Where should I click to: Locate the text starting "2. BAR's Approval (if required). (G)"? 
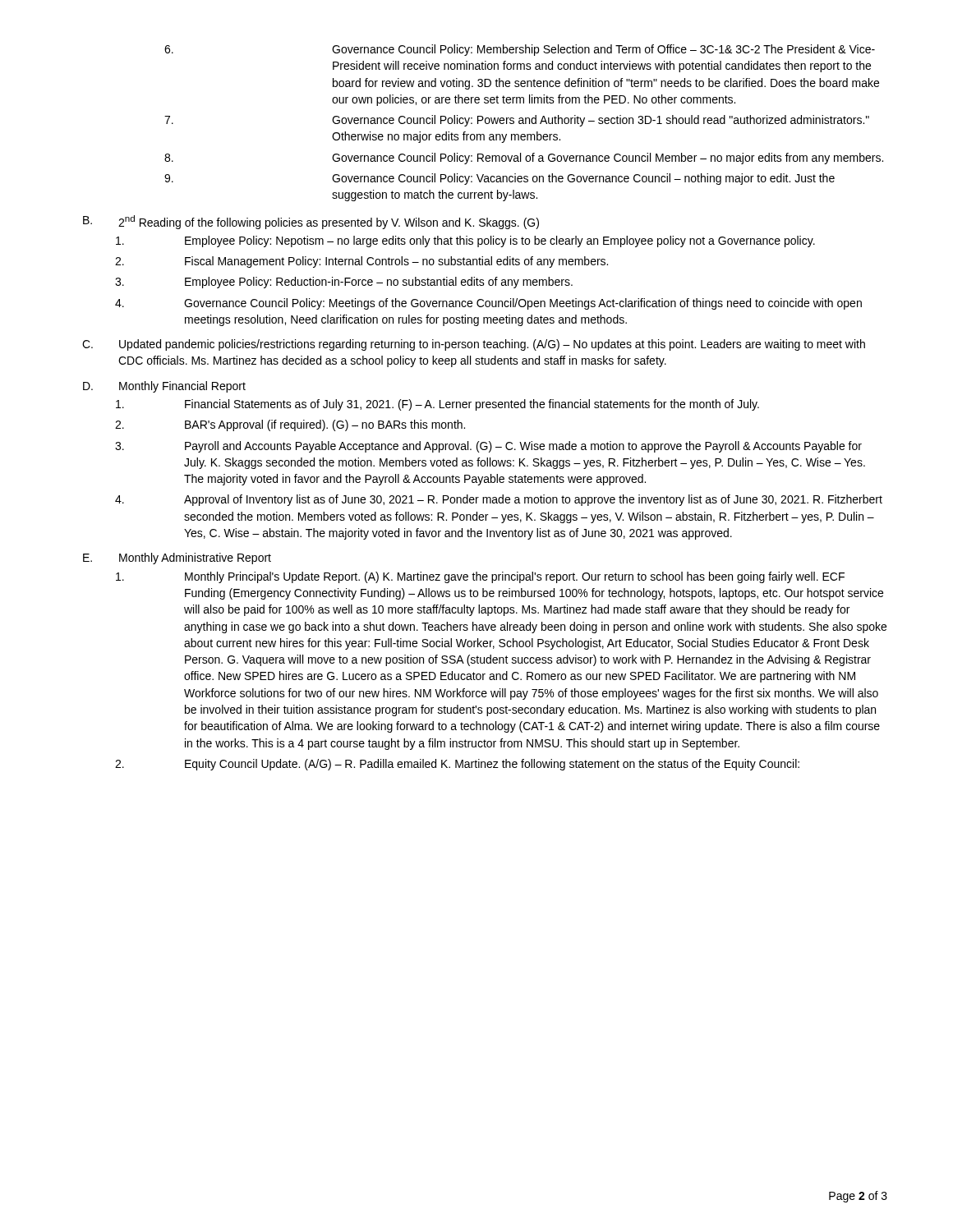point(290,425)
